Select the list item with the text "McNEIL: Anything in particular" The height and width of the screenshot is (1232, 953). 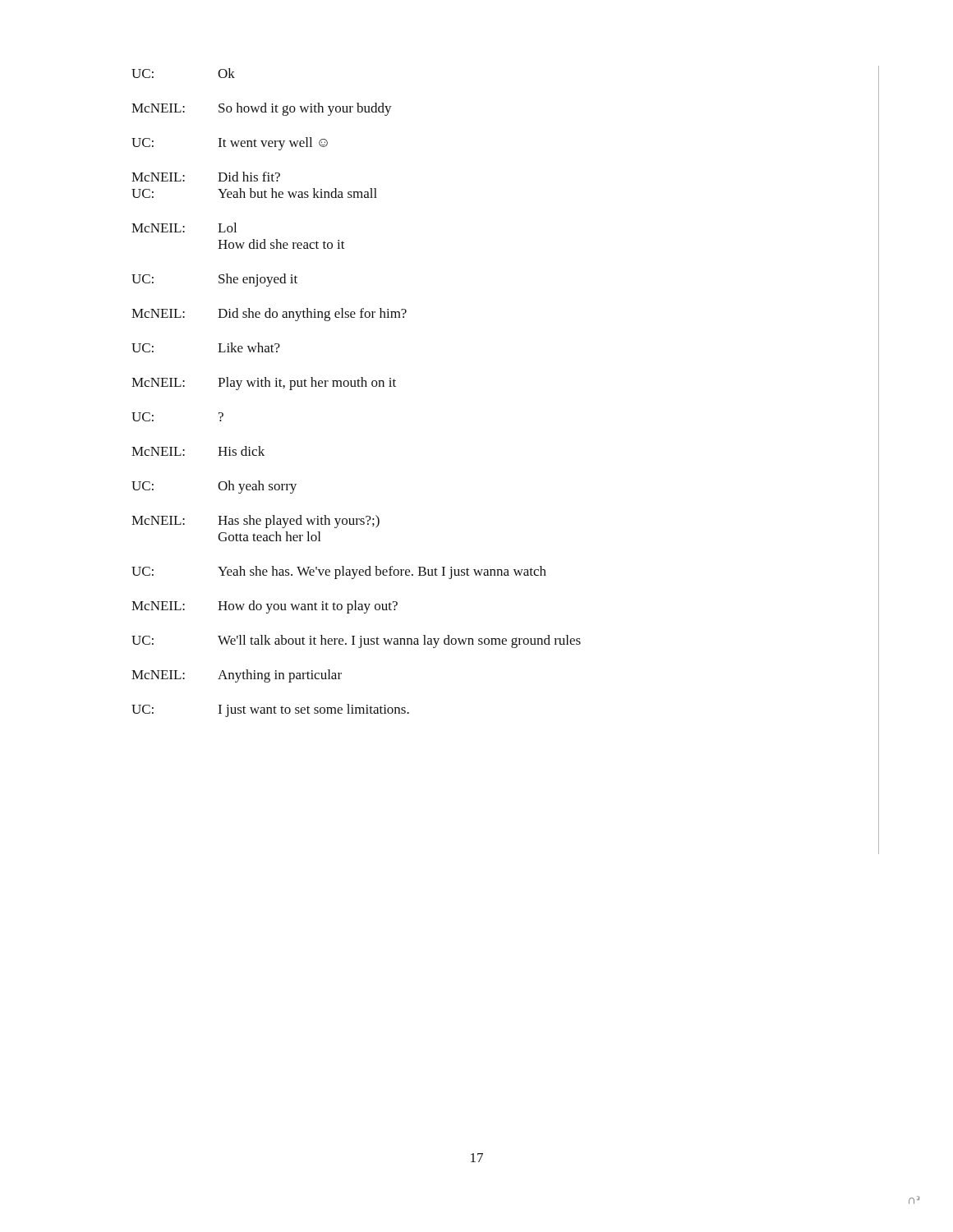pyautogui.click(x=237, y=676)
